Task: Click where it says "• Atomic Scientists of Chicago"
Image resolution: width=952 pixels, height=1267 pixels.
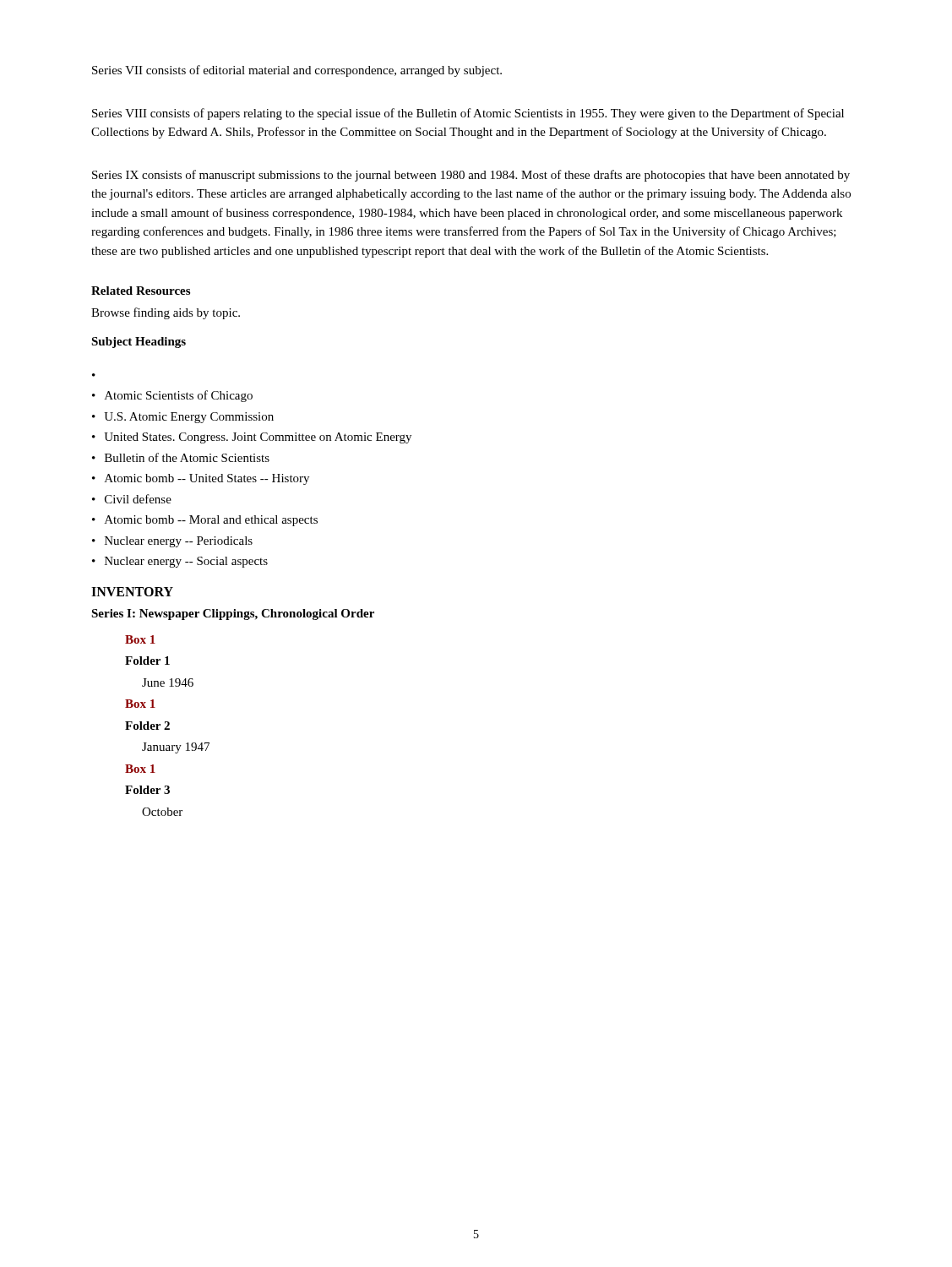Action: click(x=172, y=396)
